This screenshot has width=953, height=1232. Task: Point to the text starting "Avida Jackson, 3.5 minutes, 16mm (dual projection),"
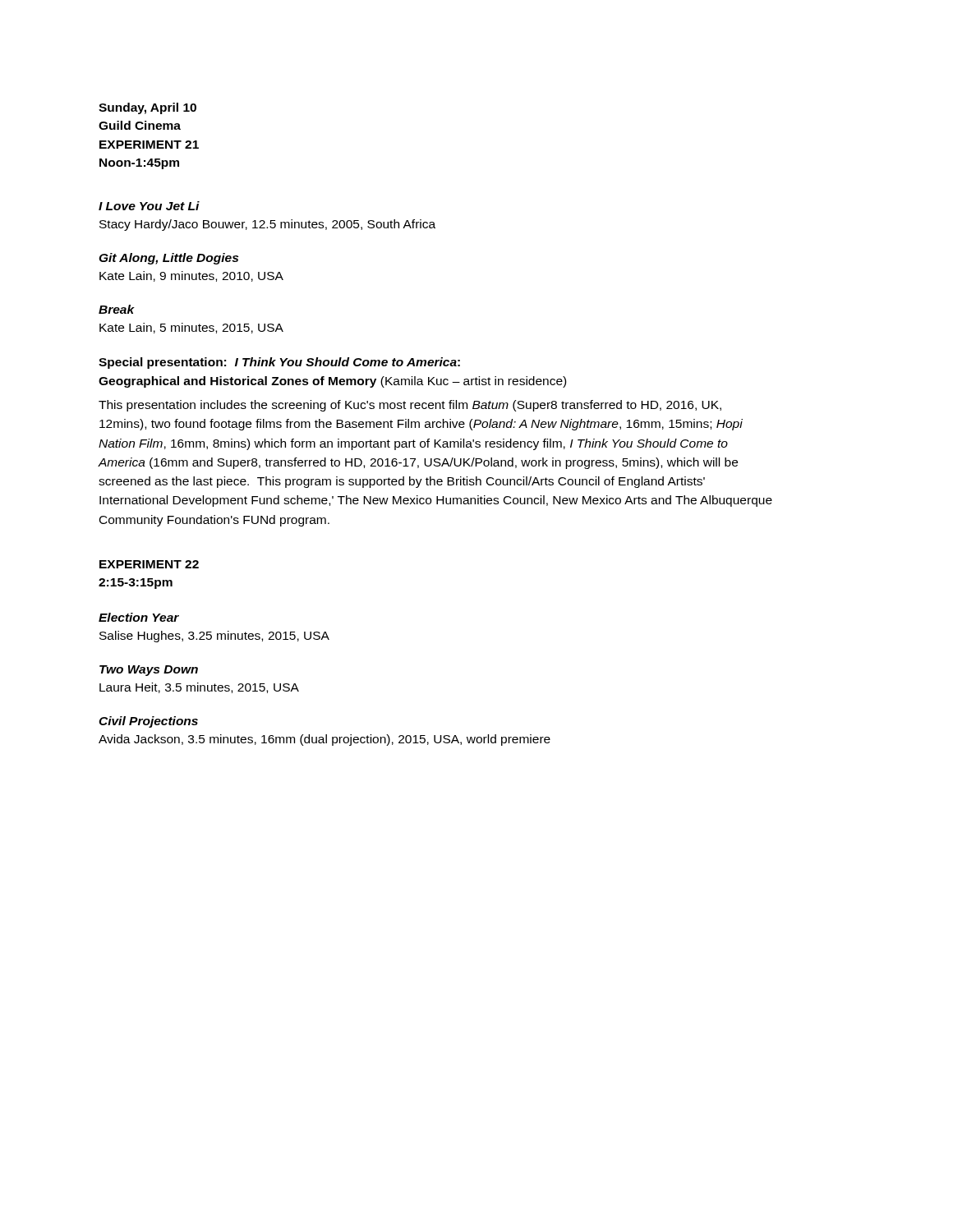point(435,740)
